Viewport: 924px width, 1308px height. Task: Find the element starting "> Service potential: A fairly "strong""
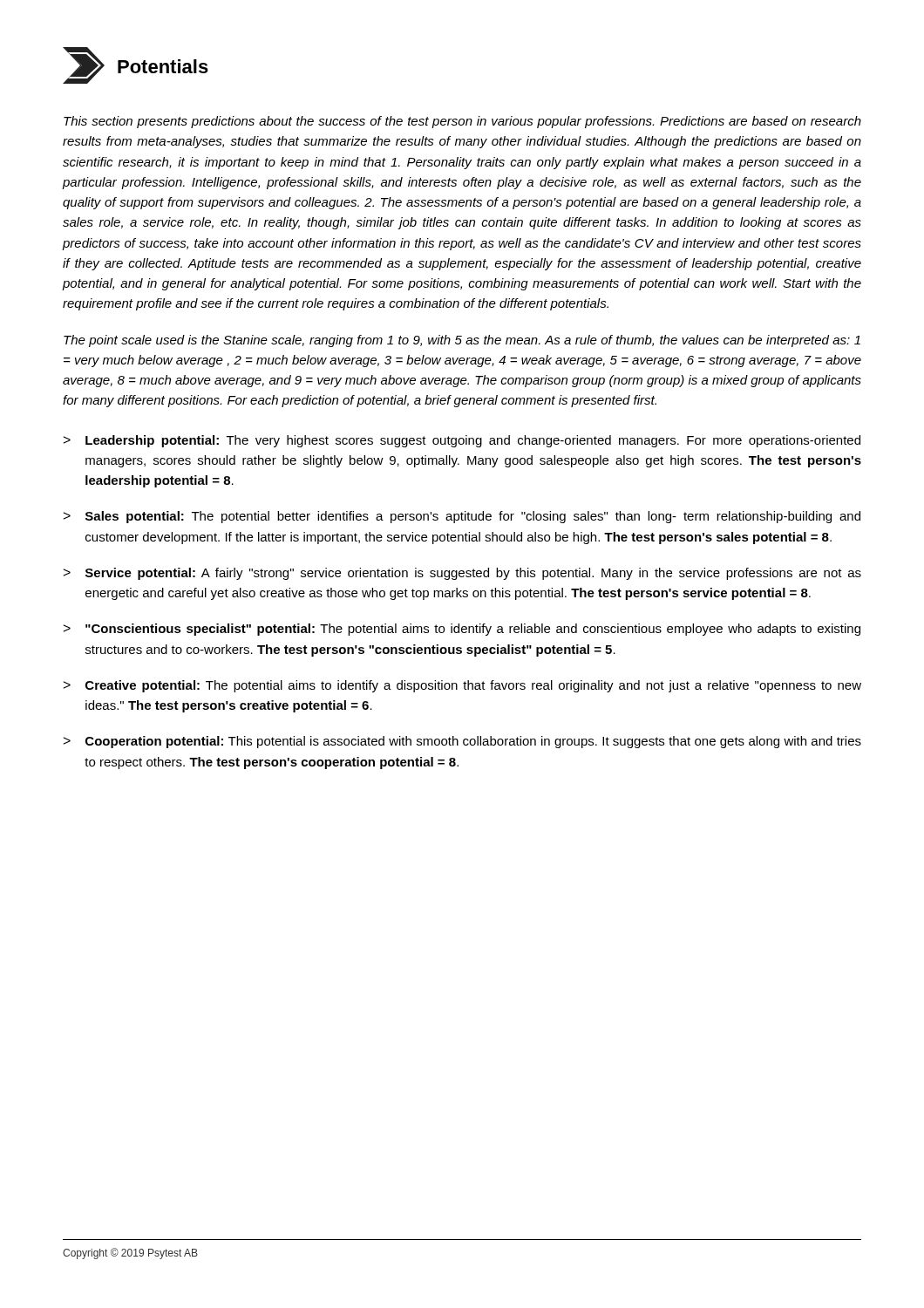pos(462,582)
